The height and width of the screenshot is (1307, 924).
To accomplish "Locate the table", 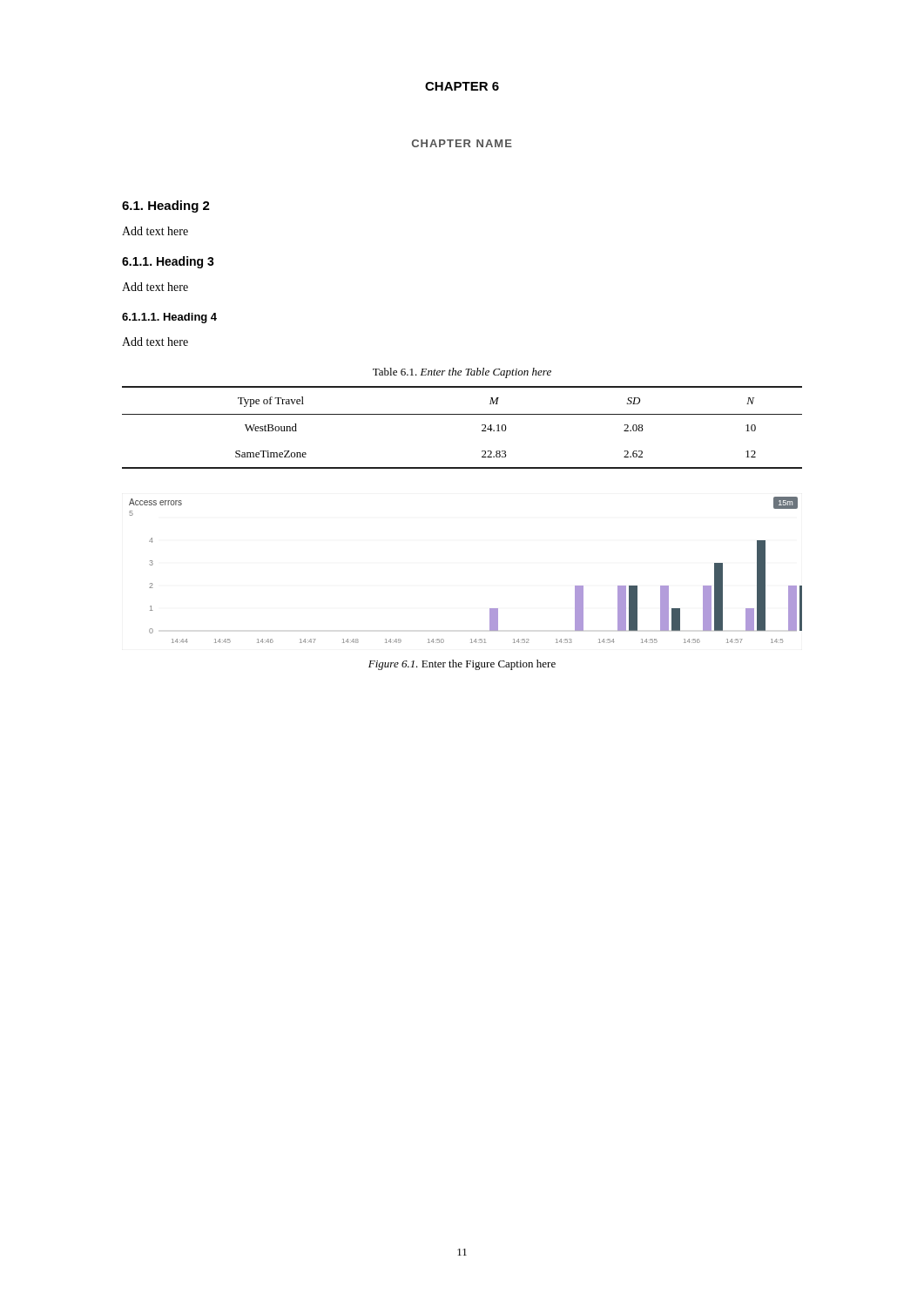I will click(462, 427).
